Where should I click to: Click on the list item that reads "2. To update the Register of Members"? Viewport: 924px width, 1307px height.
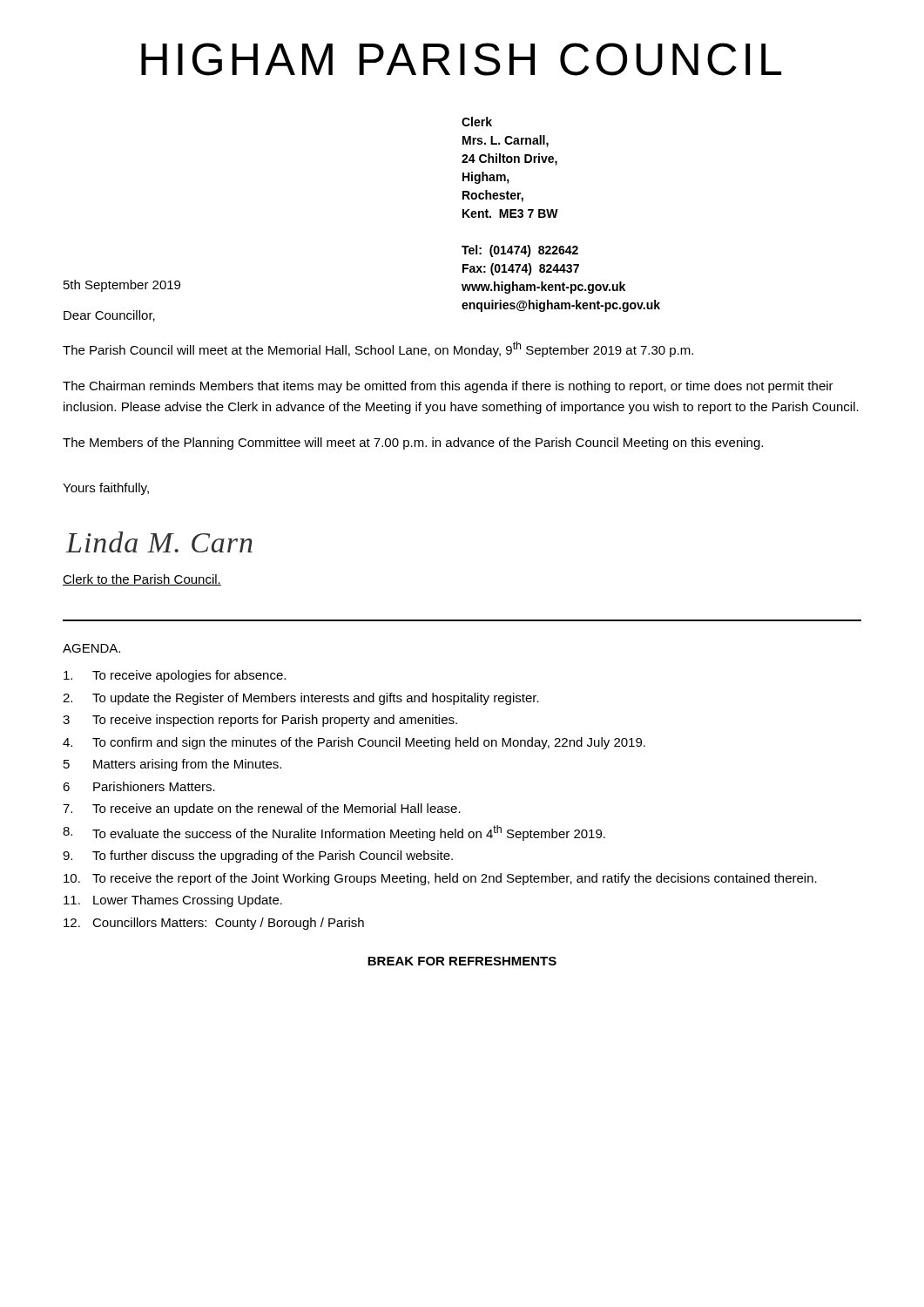462,698
